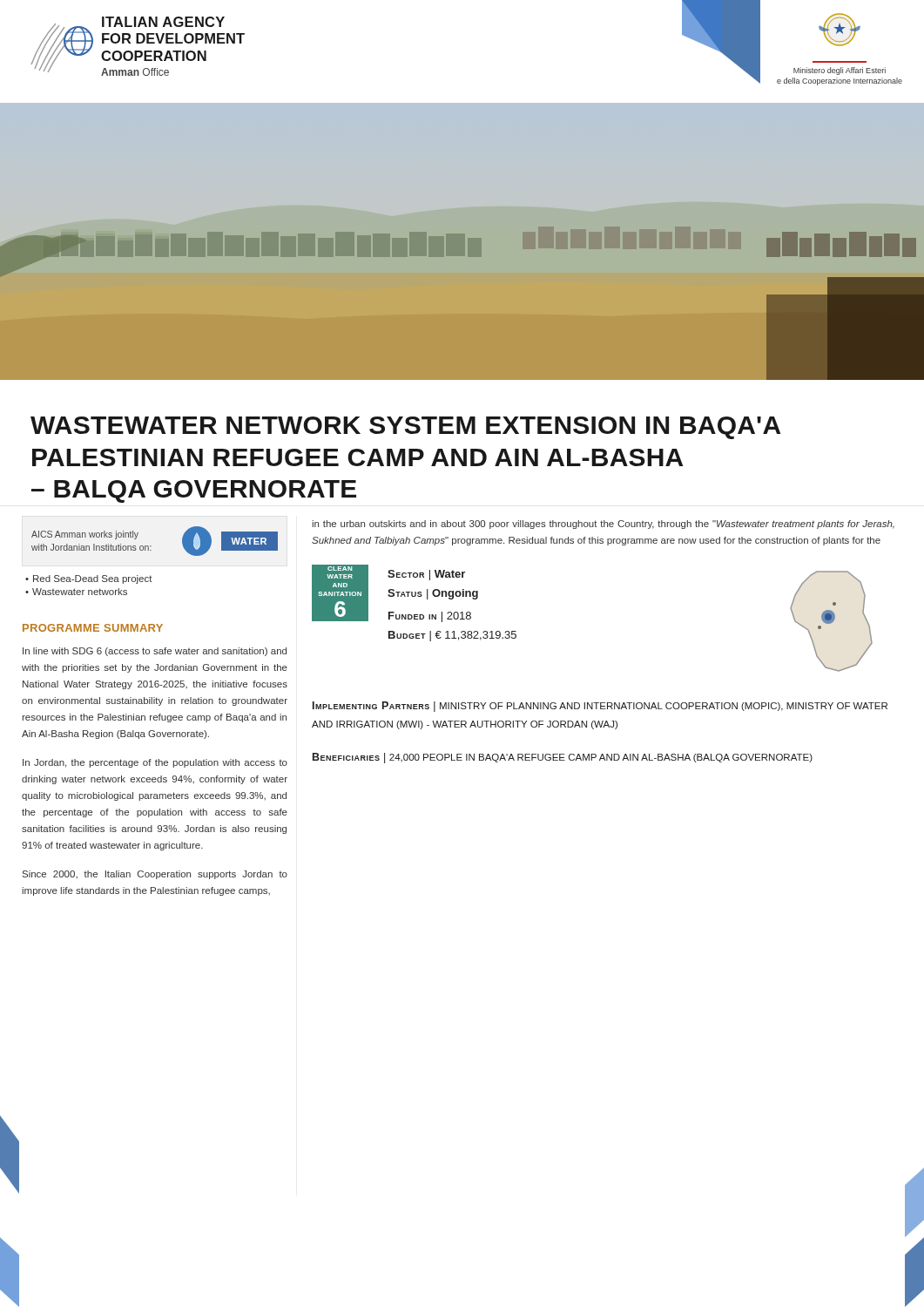The height and width of the screenshot is (1307, 924).
Task: Locate the text "Programme Summary"
Action: [93, 628]
